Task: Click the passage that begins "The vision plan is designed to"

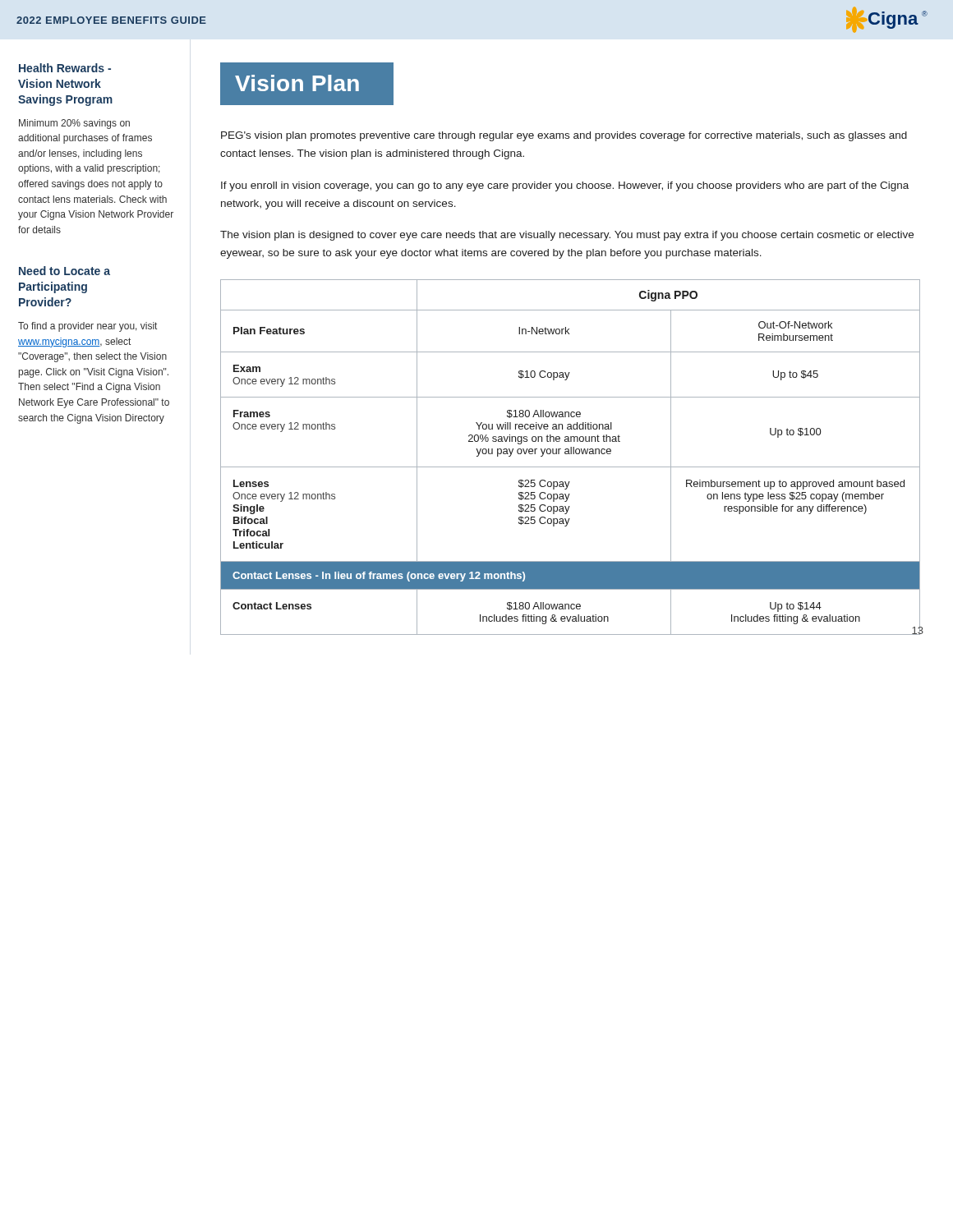Action: (x=567, y=244)
